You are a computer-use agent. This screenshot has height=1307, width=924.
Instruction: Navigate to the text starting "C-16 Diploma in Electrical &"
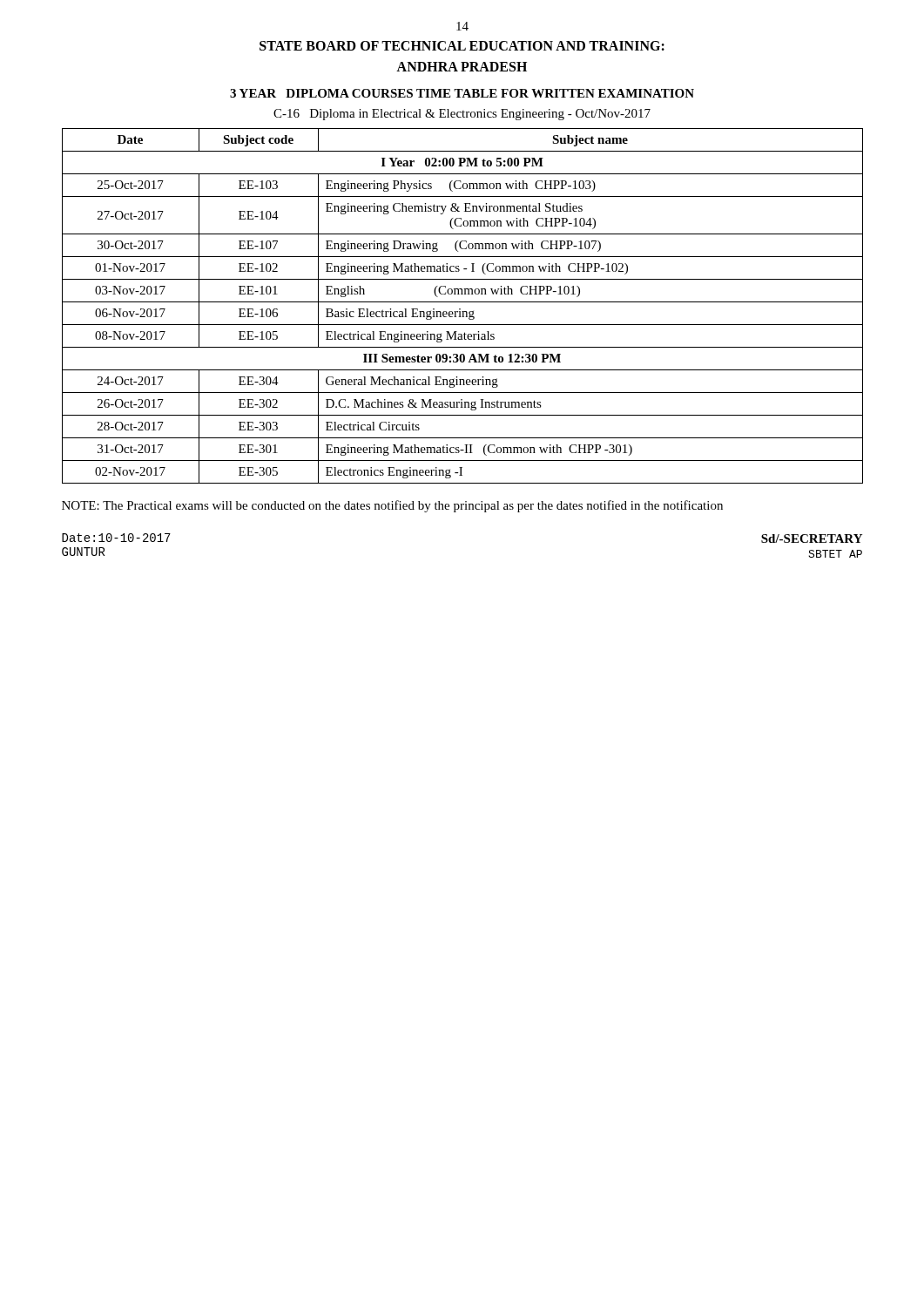(x=462, y=113)
